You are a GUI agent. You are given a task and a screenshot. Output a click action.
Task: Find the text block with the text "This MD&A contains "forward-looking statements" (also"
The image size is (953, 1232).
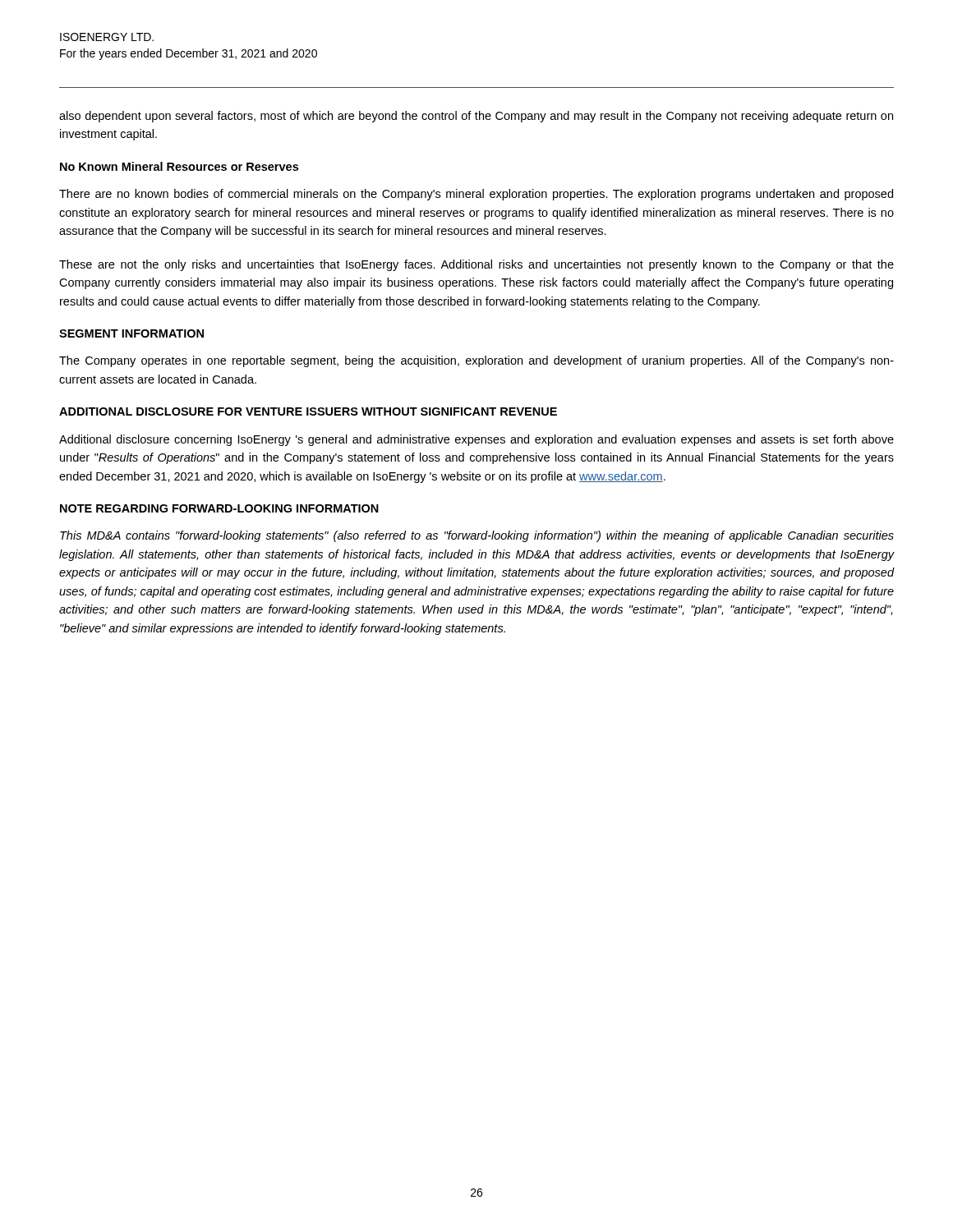(476, 582)
